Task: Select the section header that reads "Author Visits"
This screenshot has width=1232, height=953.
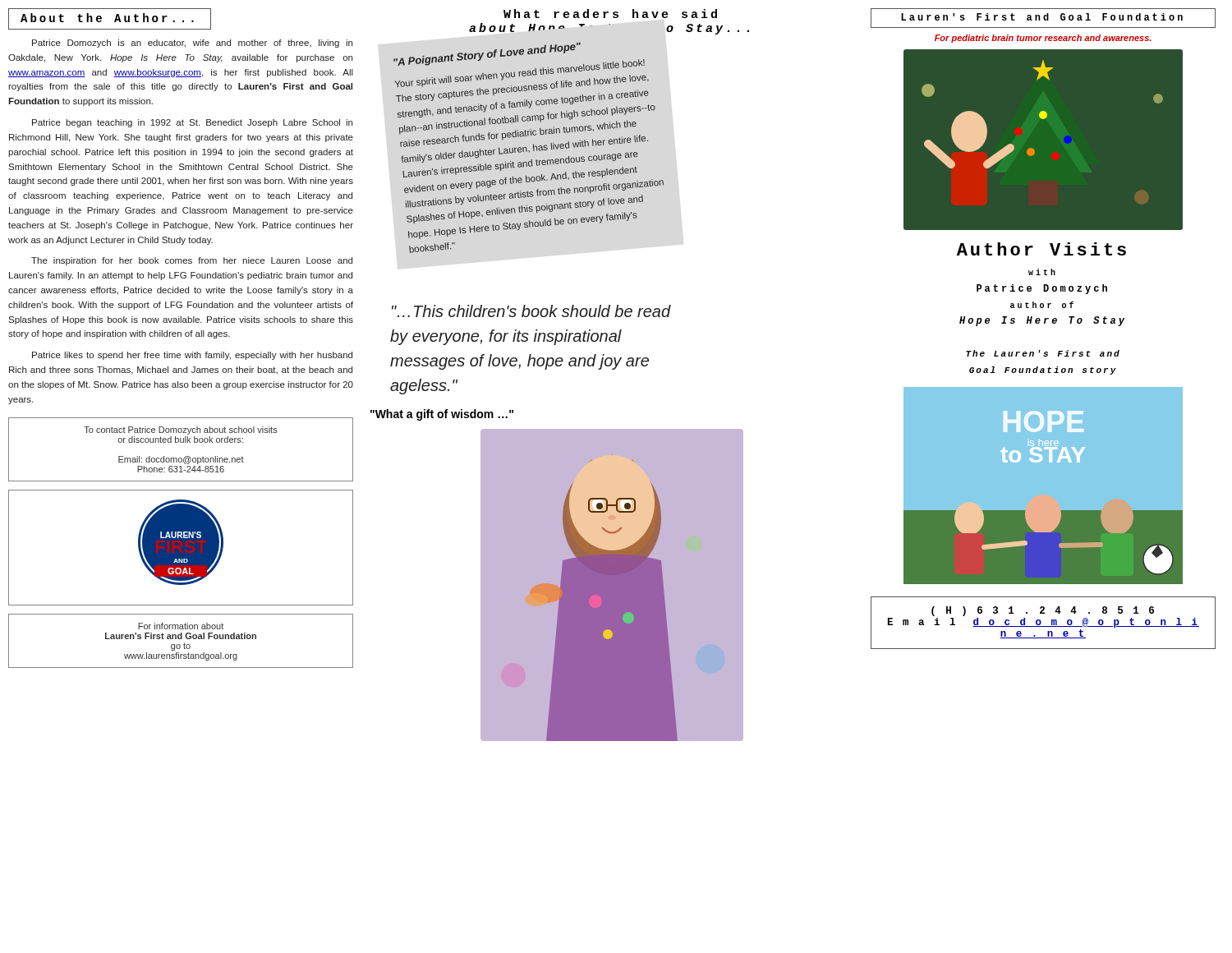Action: pyautogui.click(x=1043, y=251)
